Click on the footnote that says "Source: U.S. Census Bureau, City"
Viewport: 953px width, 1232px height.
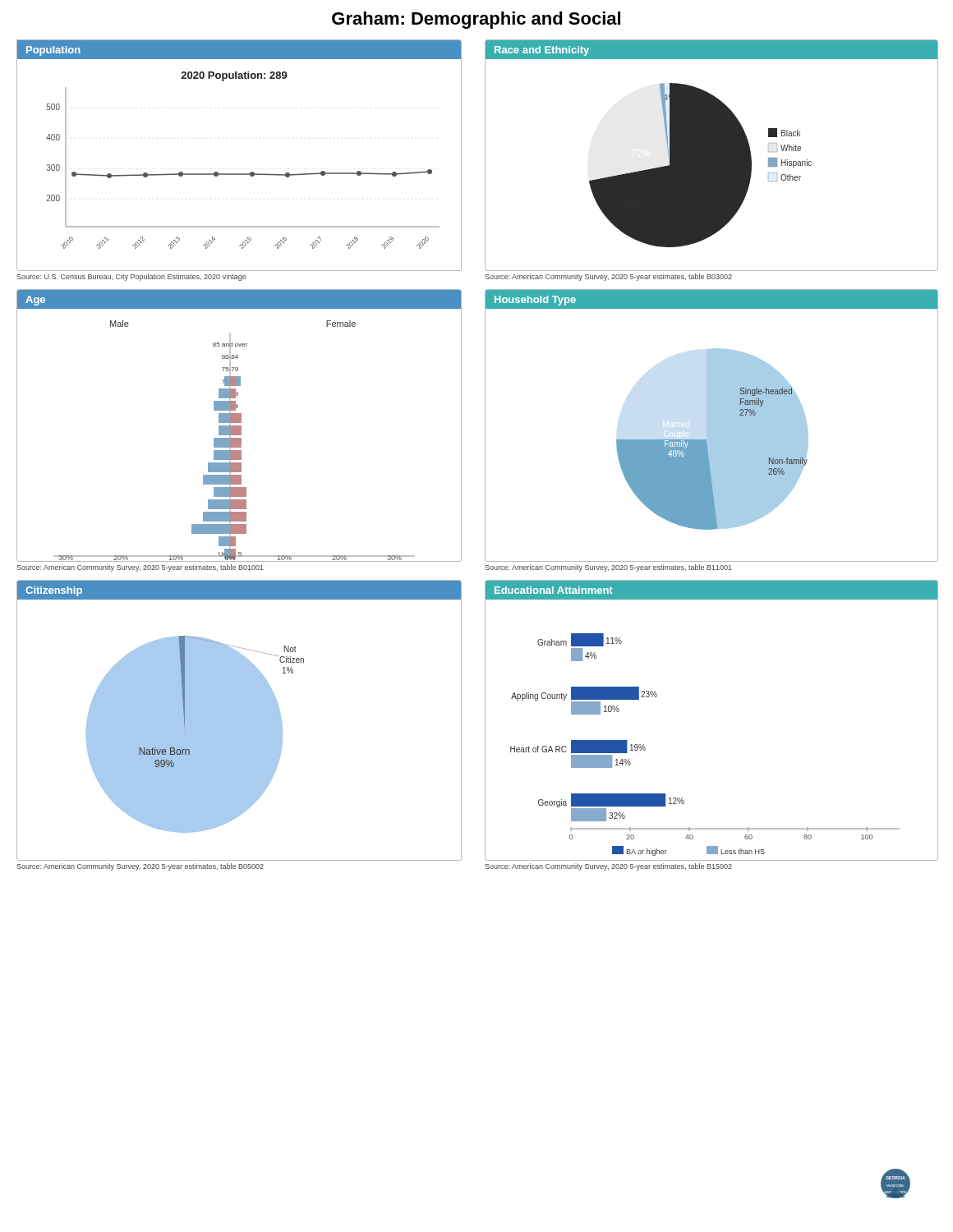pyautogui.click(x=131, y=277)
